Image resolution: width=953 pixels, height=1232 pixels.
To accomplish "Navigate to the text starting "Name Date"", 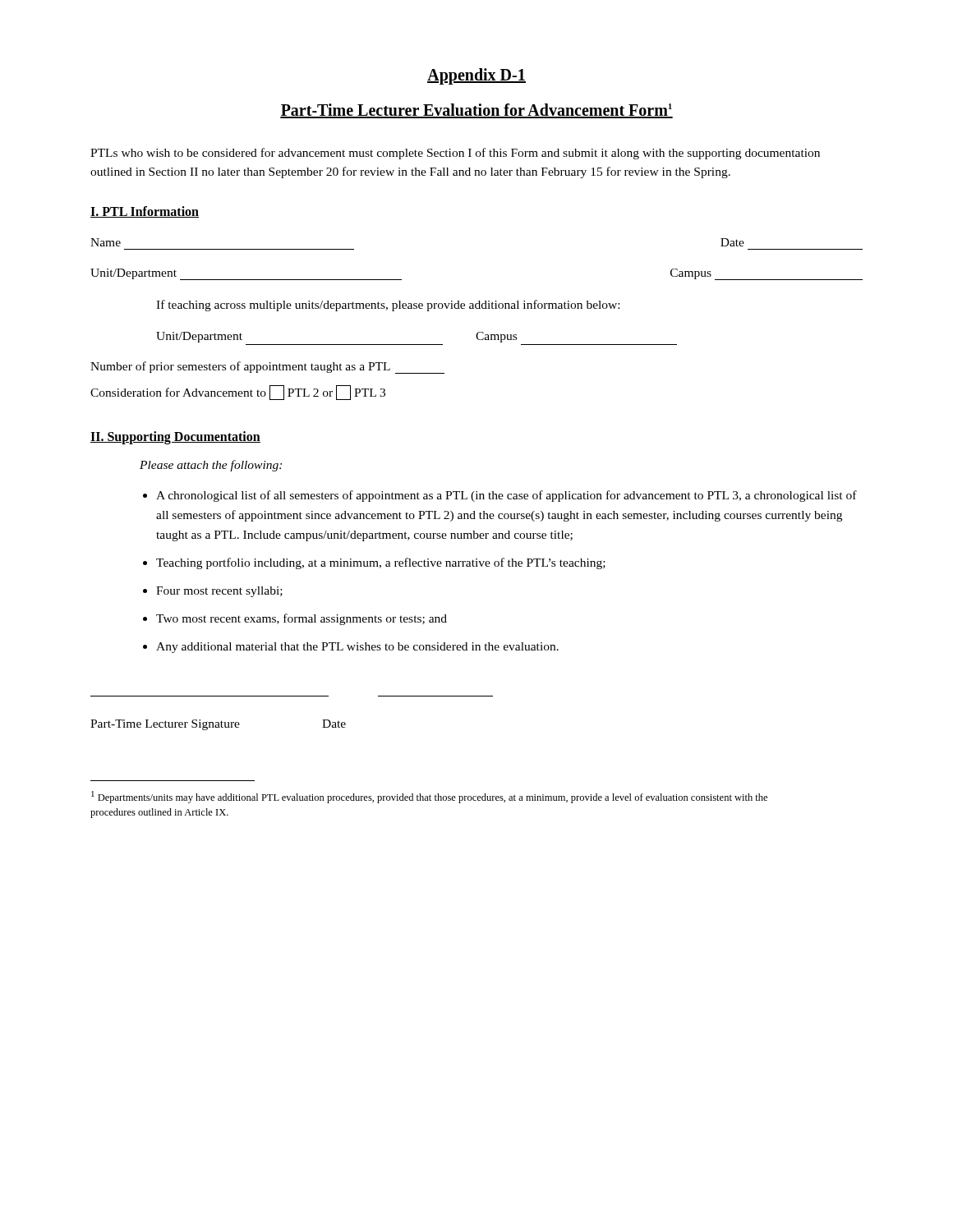I will (x=107, y=242).
